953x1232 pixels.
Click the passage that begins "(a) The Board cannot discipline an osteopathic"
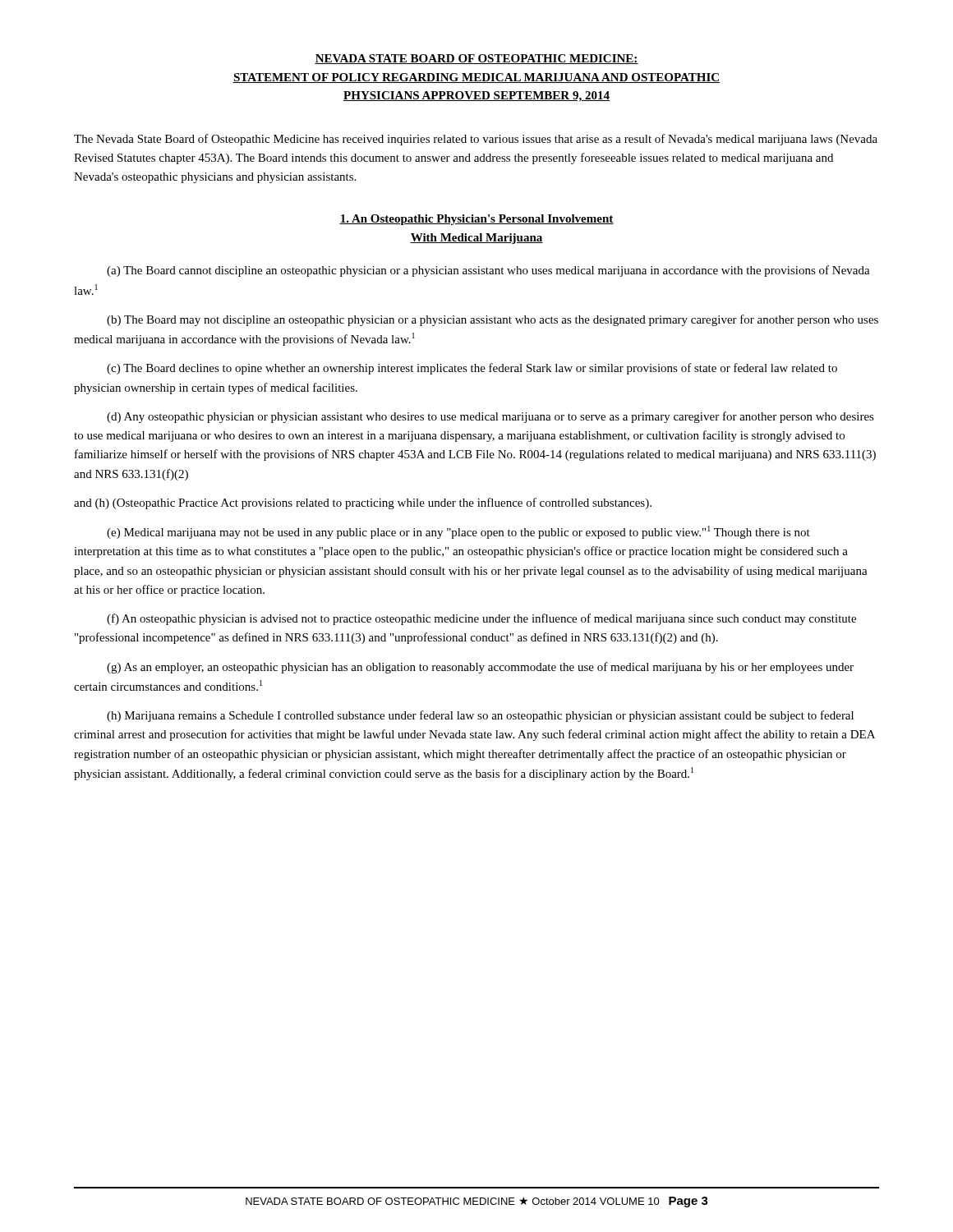(x=472, y=280)
